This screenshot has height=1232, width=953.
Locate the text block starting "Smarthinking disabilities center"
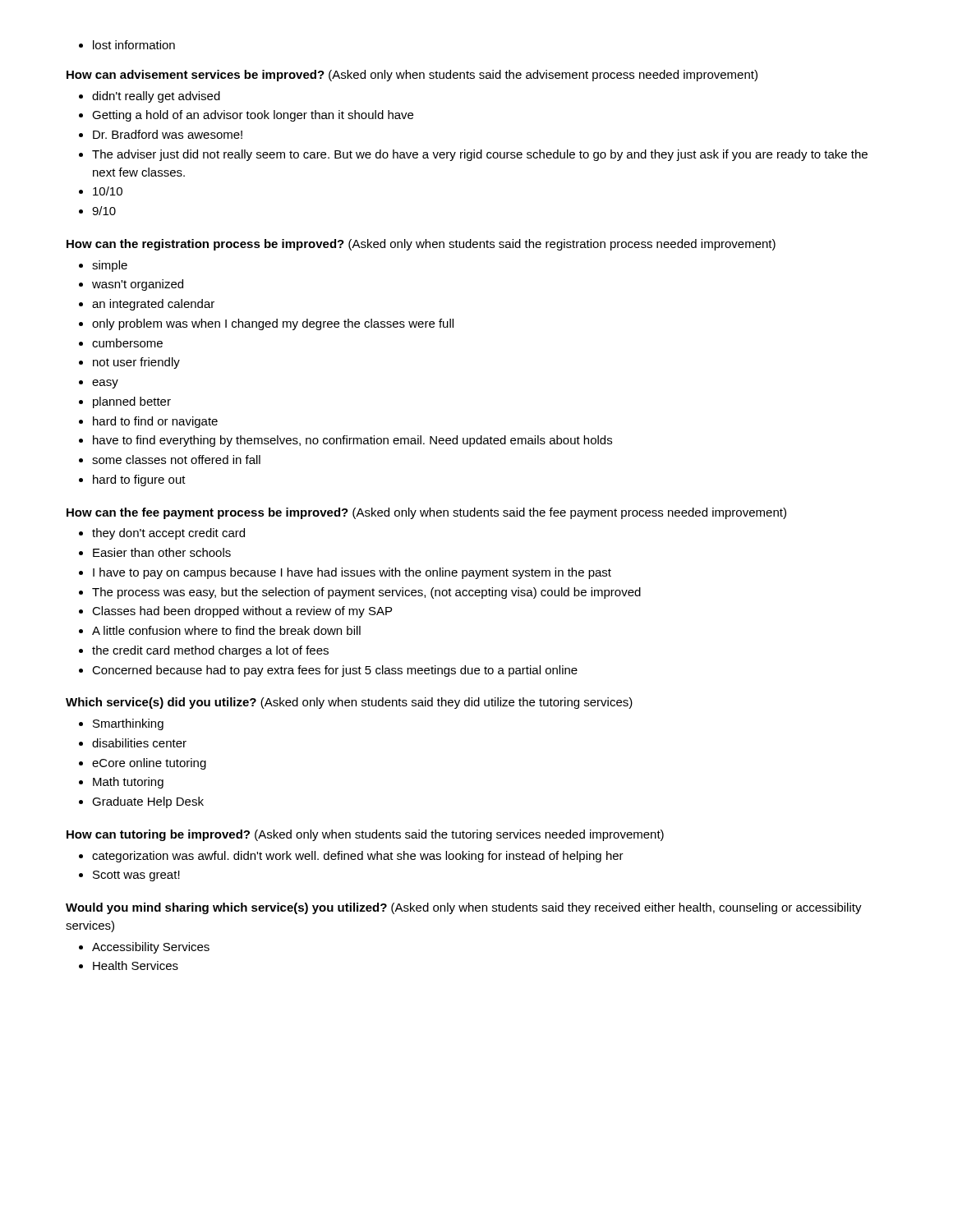[121, 724]
